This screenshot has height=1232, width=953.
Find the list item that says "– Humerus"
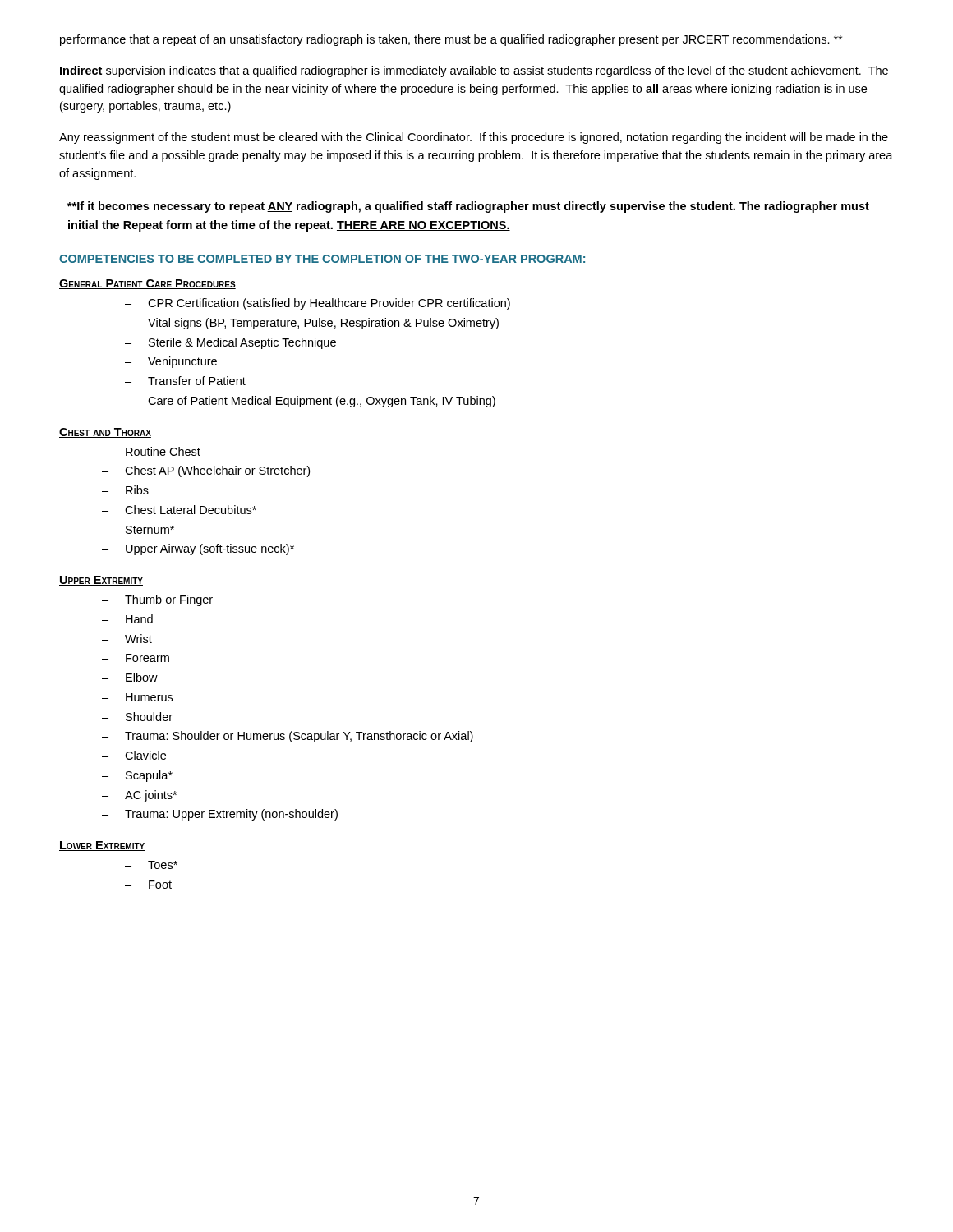[137, 697]
